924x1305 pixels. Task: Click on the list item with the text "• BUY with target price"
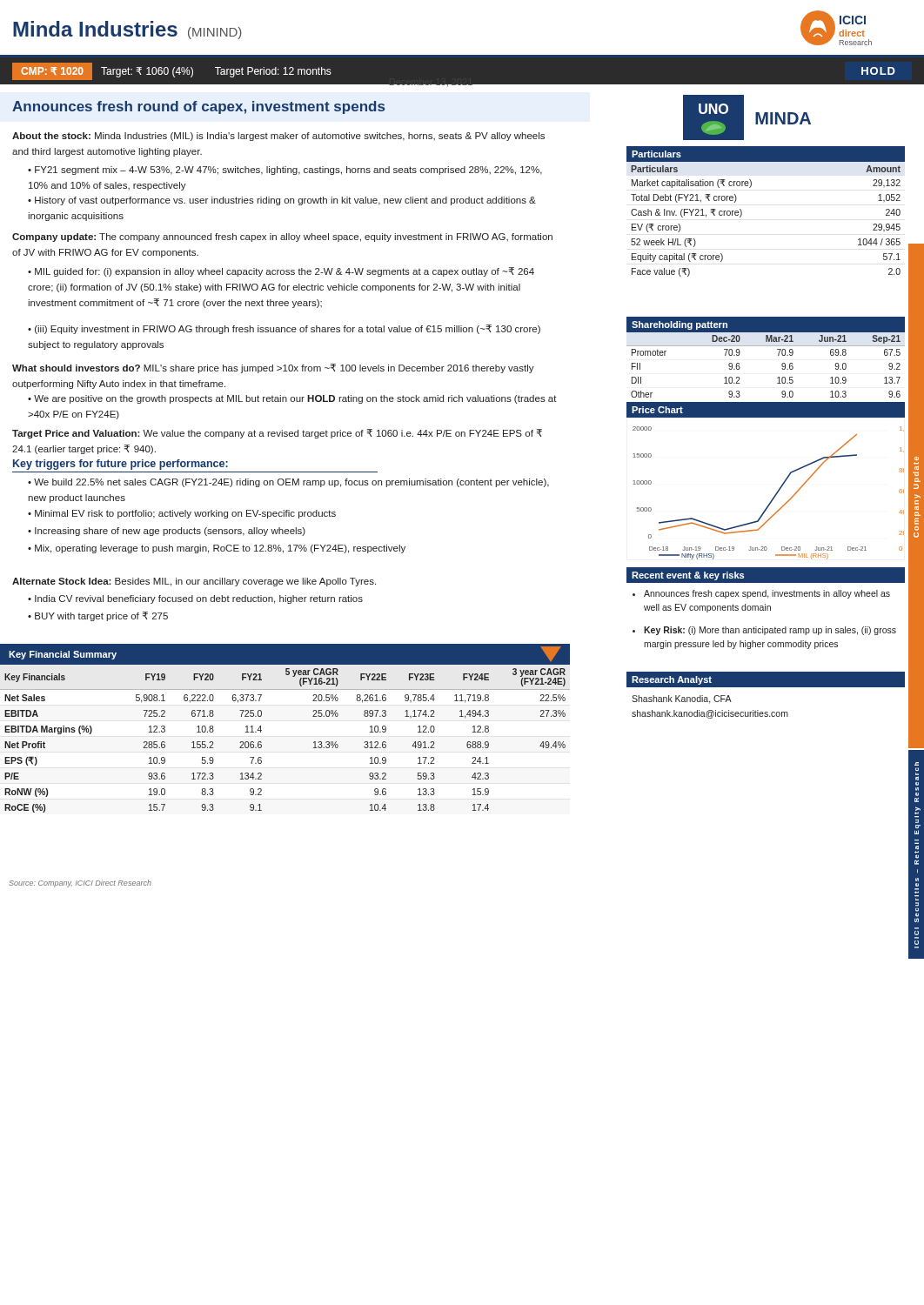98,616
